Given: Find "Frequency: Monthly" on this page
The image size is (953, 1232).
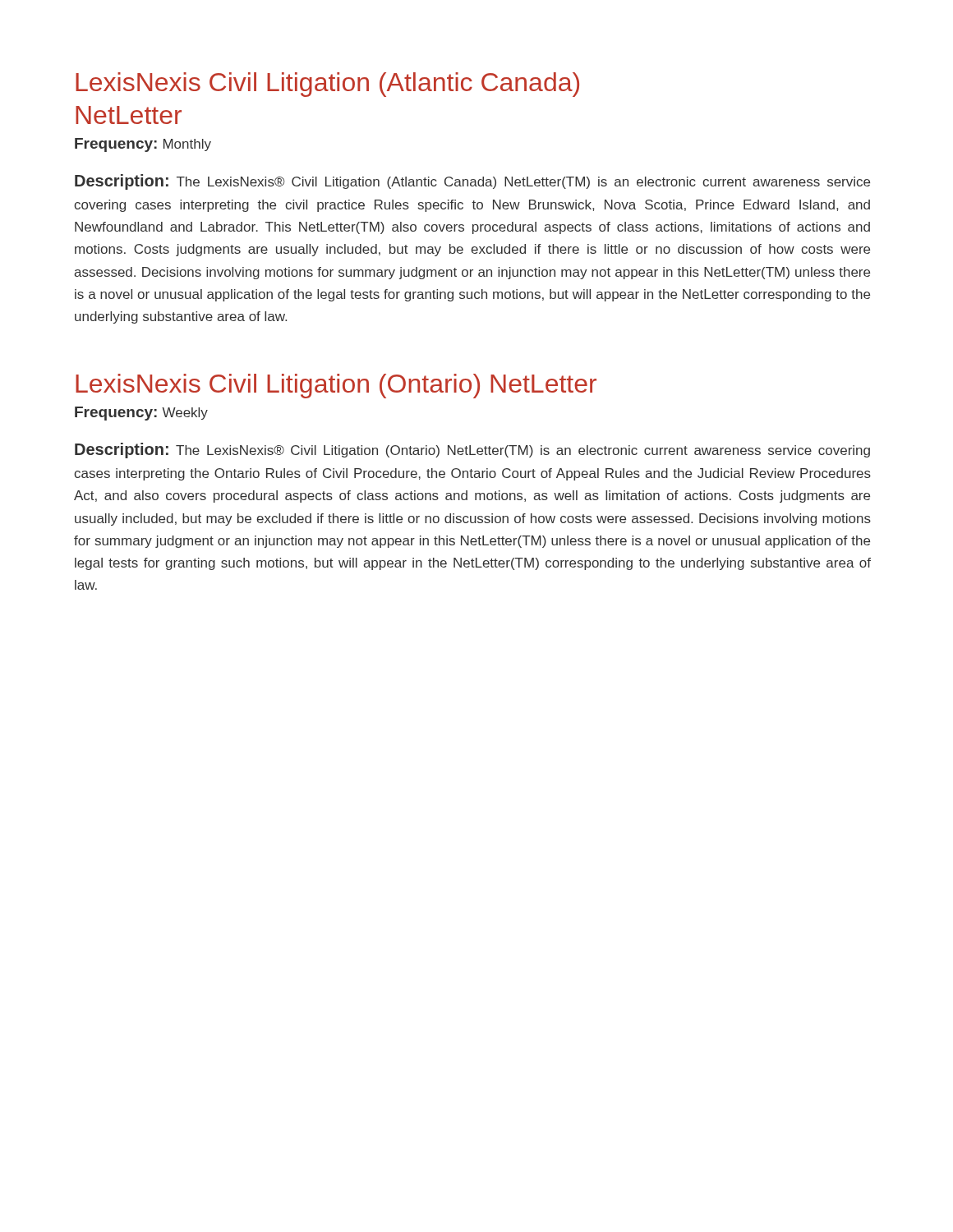Looking at the screenshot, I should pos(143,143).
